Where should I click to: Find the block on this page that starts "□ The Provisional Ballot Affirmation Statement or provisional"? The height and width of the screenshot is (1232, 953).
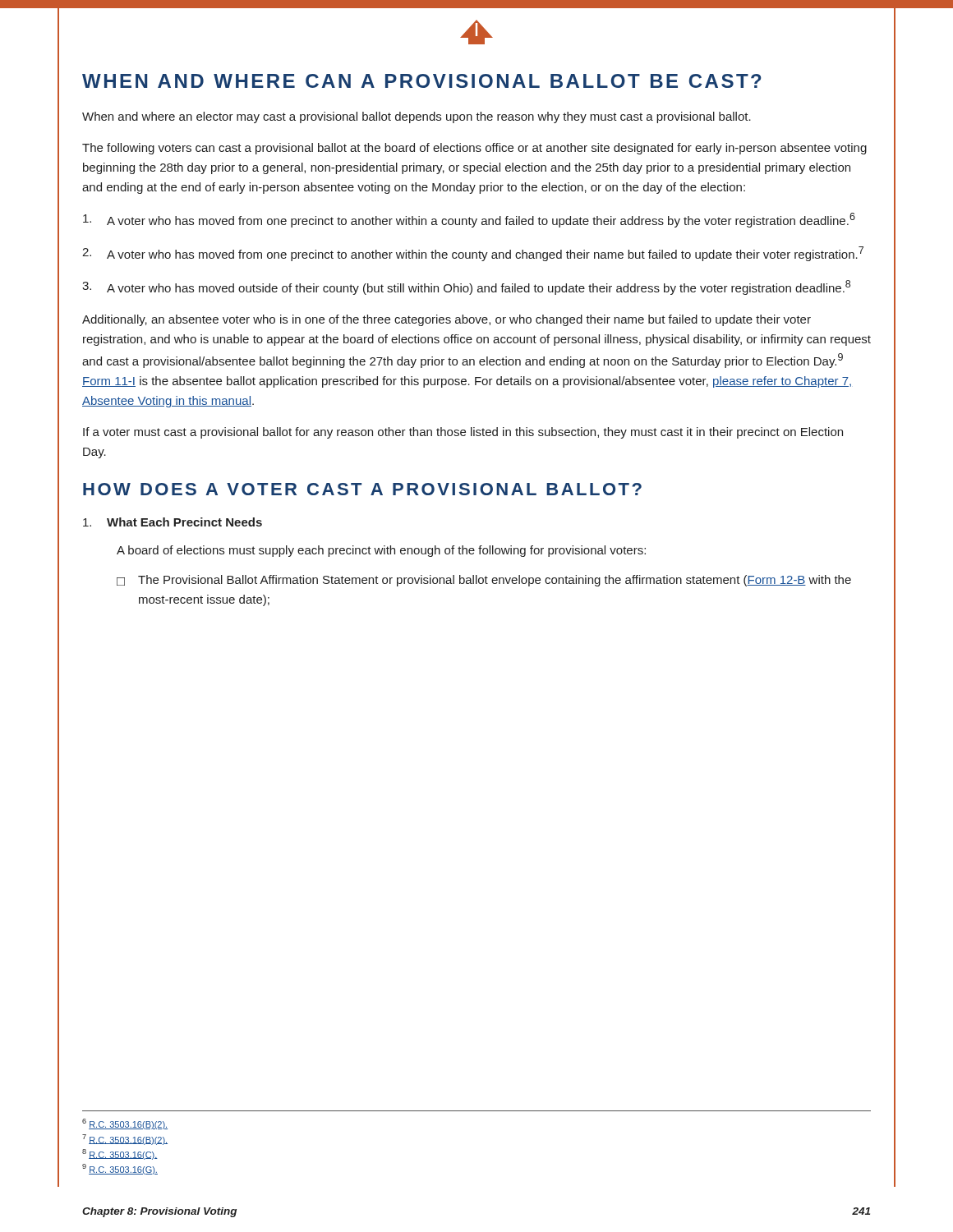pos(494,589)
